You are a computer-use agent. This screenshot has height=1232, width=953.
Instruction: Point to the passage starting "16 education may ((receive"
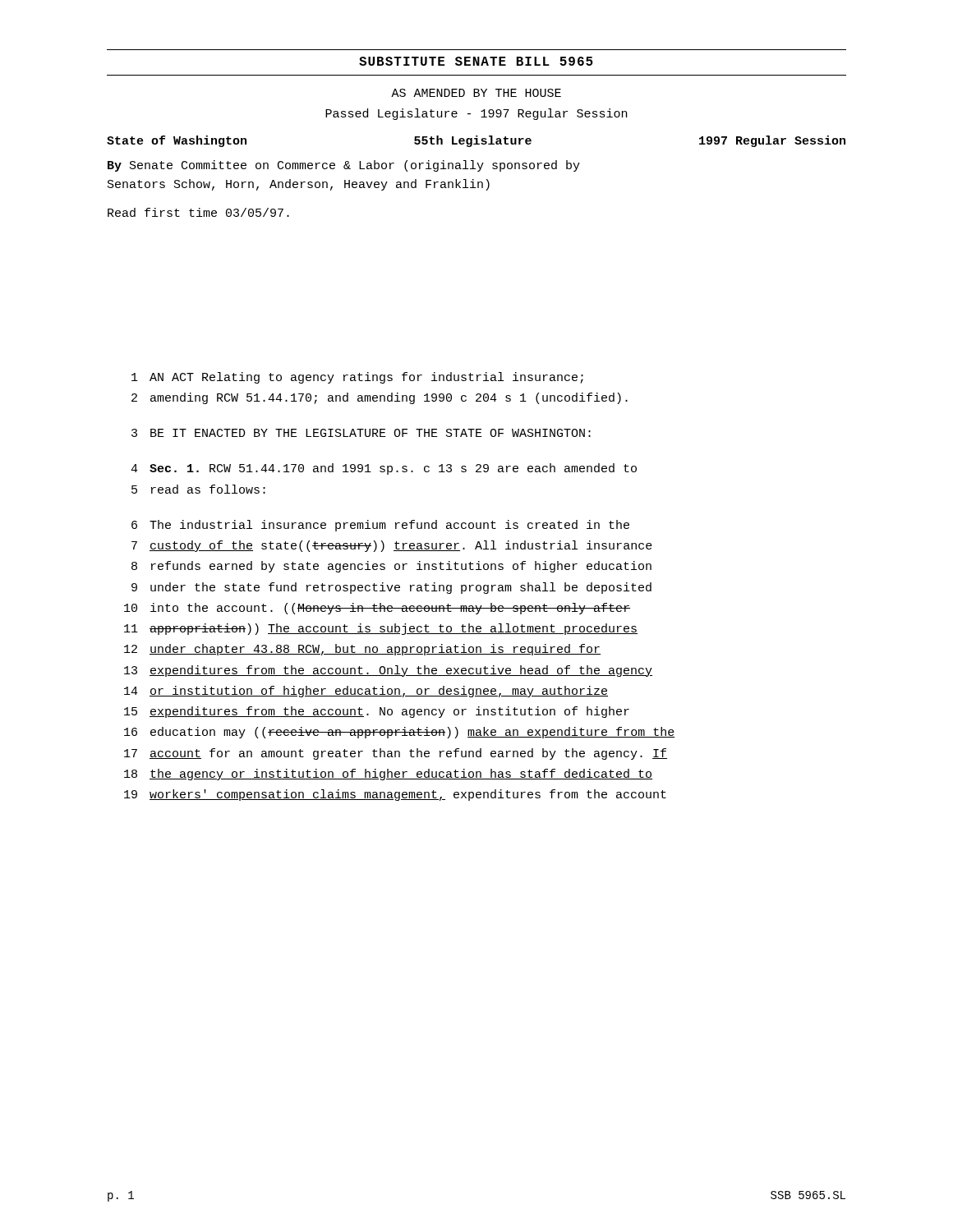pos(476,733)
